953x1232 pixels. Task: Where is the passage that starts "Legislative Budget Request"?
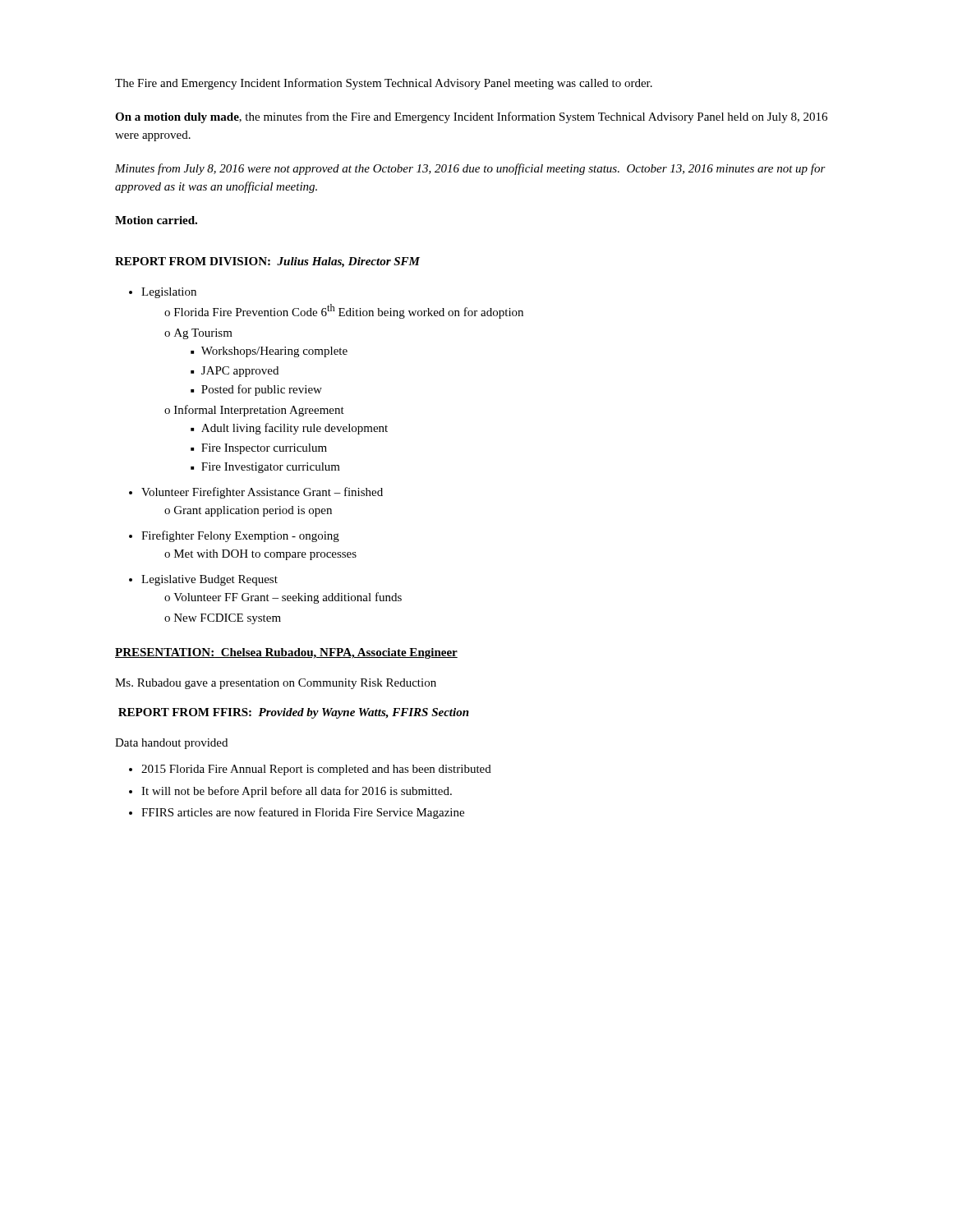point(203,580)
